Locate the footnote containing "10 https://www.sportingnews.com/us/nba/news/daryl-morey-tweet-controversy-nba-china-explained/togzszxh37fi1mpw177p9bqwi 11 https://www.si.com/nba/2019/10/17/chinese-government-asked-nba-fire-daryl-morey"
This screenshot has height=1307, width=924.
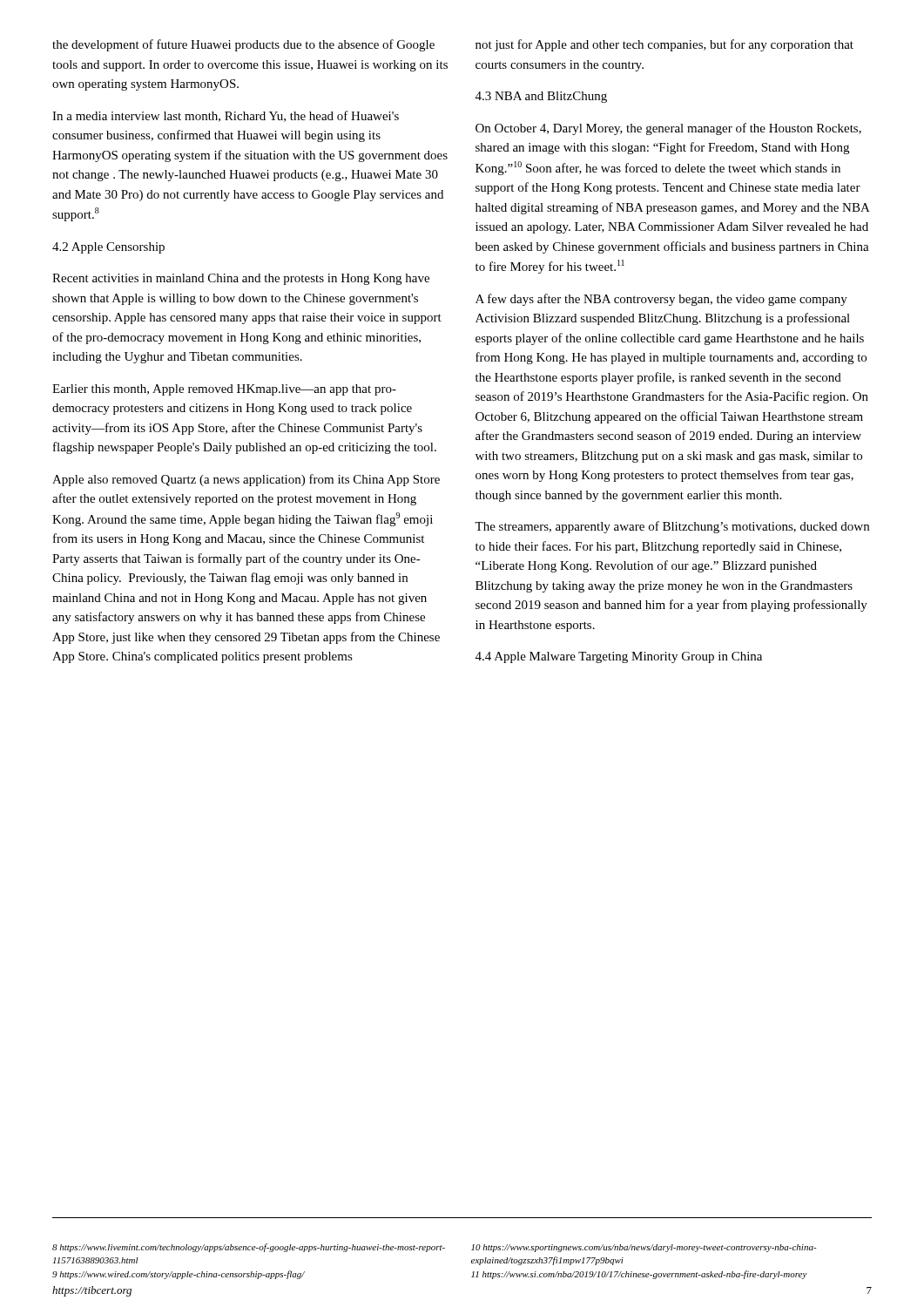tap(644, 1260)
